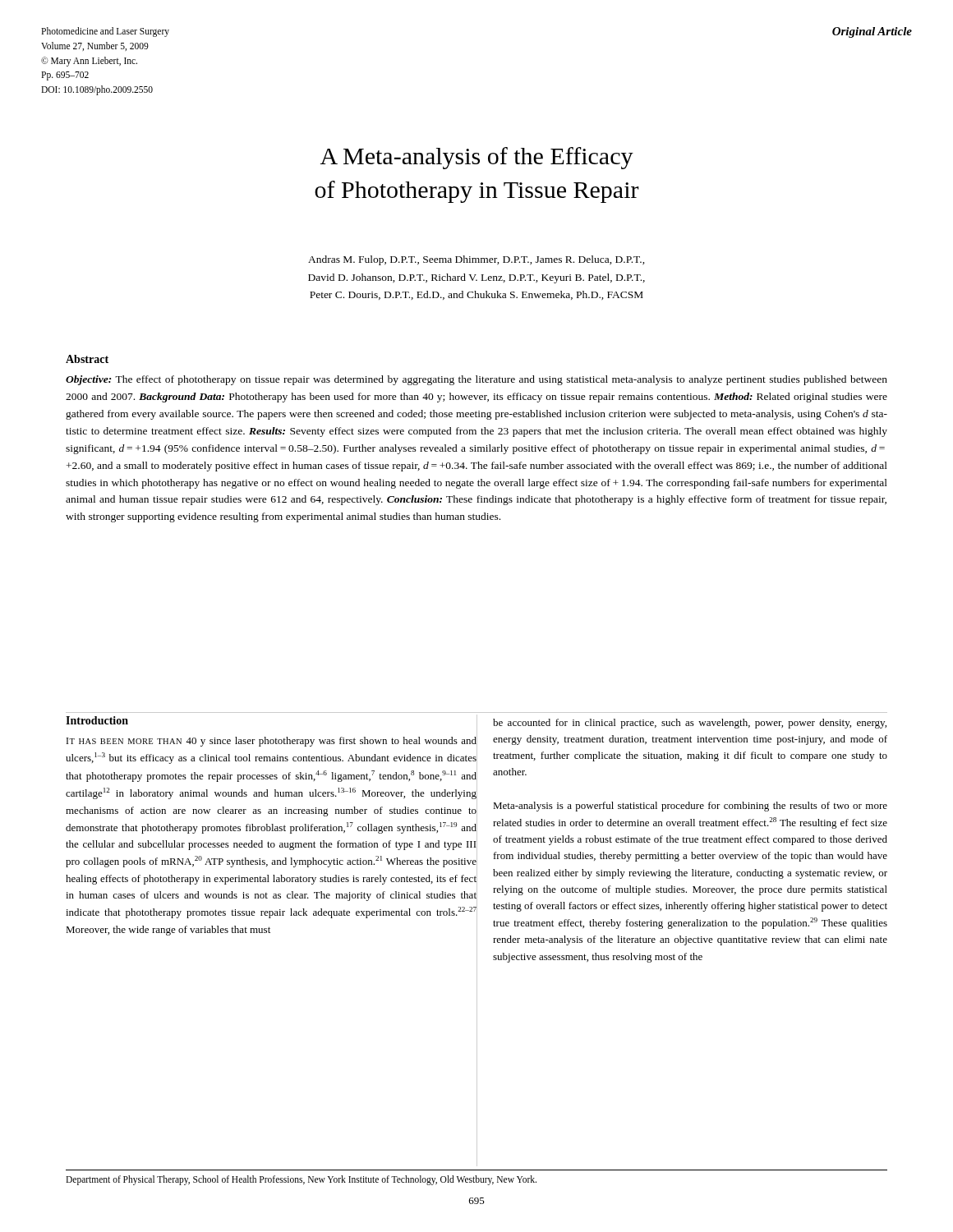Select the text block starting "Department of Physical Therapy, School of Health"
Viewport: 953px width, 1232px height.
pos(301,1179)
